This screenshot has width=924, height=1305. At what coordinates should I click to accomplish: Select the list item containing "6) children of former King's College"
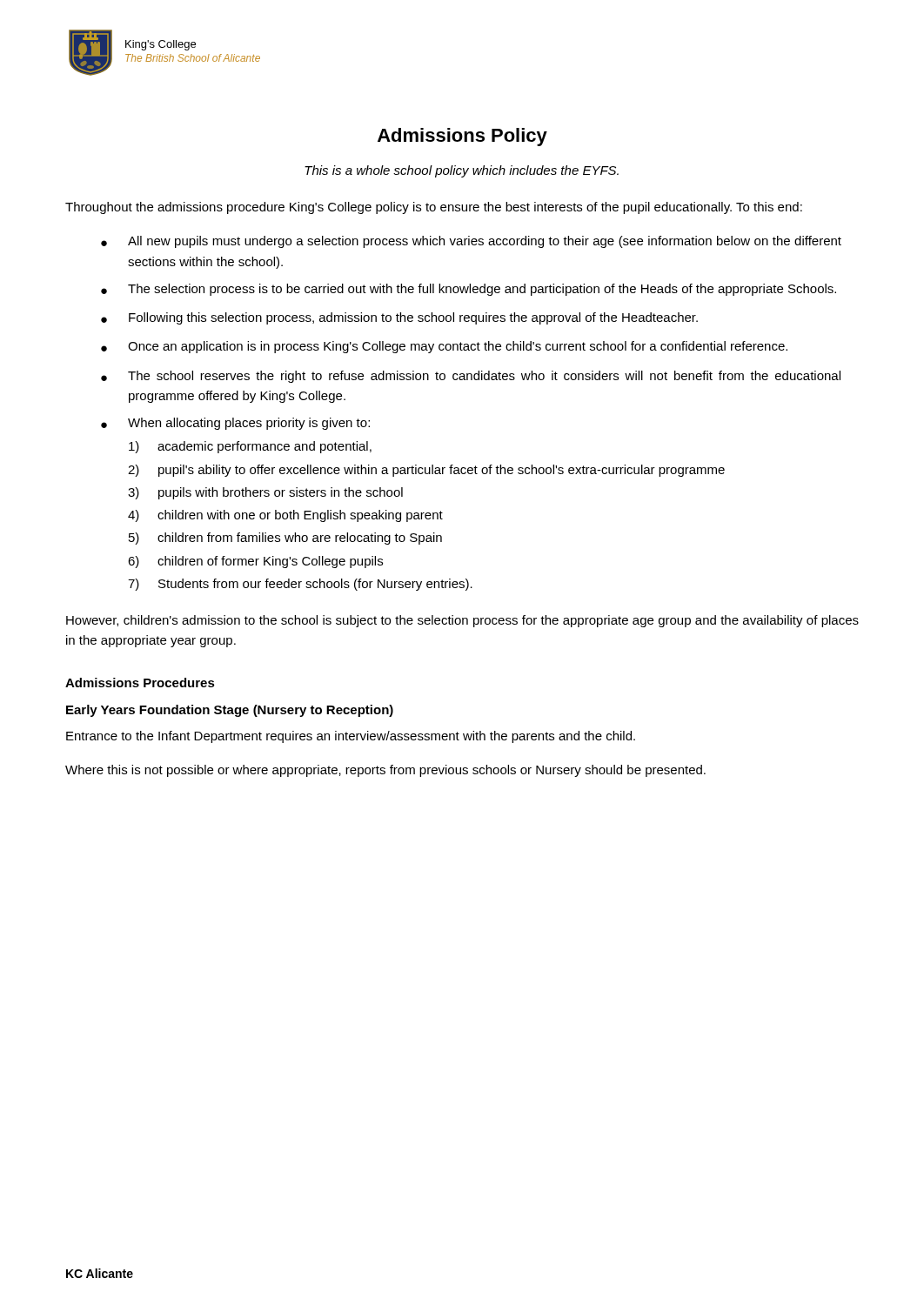click(256, 560)
